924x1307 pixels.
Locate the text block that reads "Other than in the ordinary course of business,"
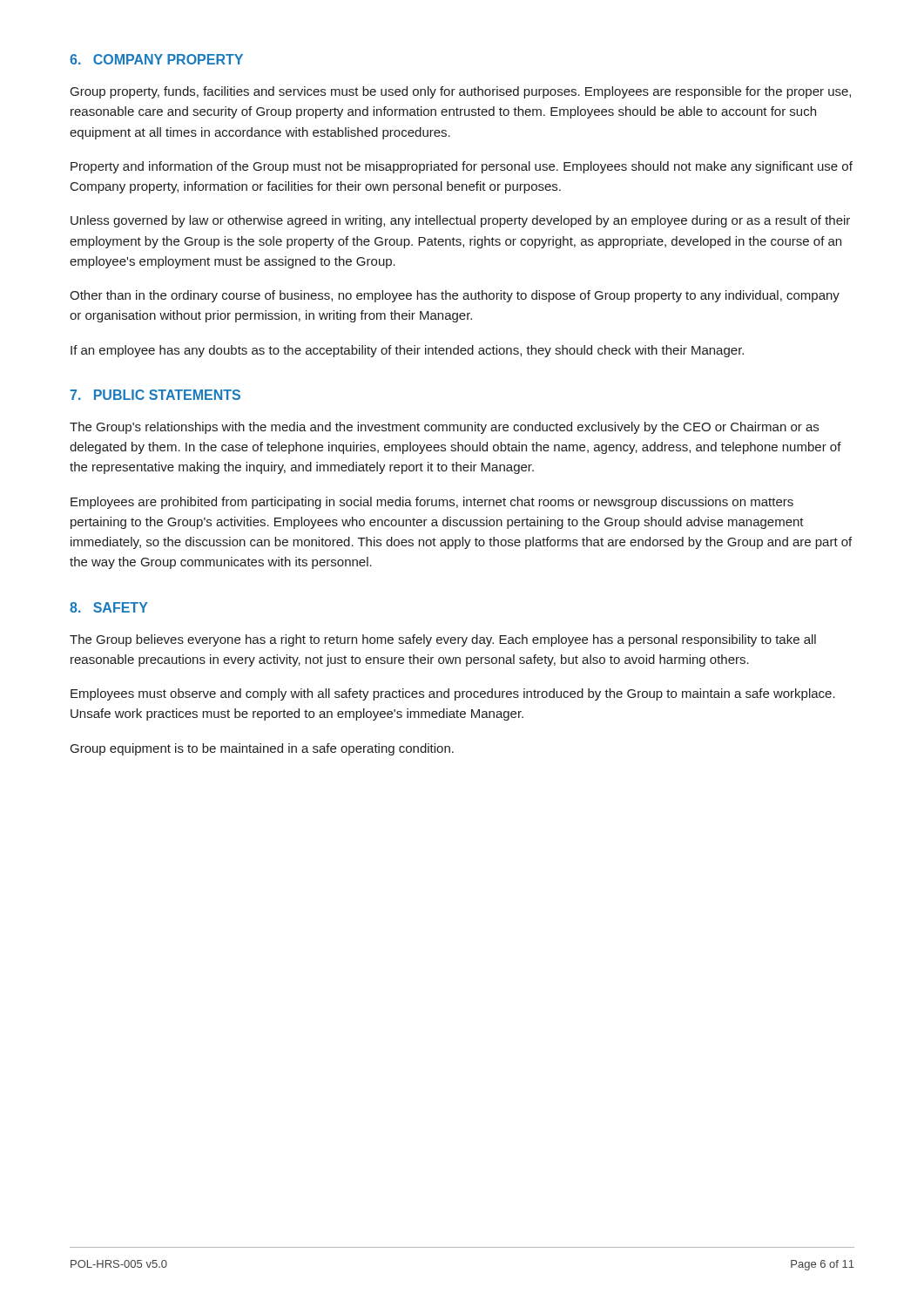tap(462, 305)
